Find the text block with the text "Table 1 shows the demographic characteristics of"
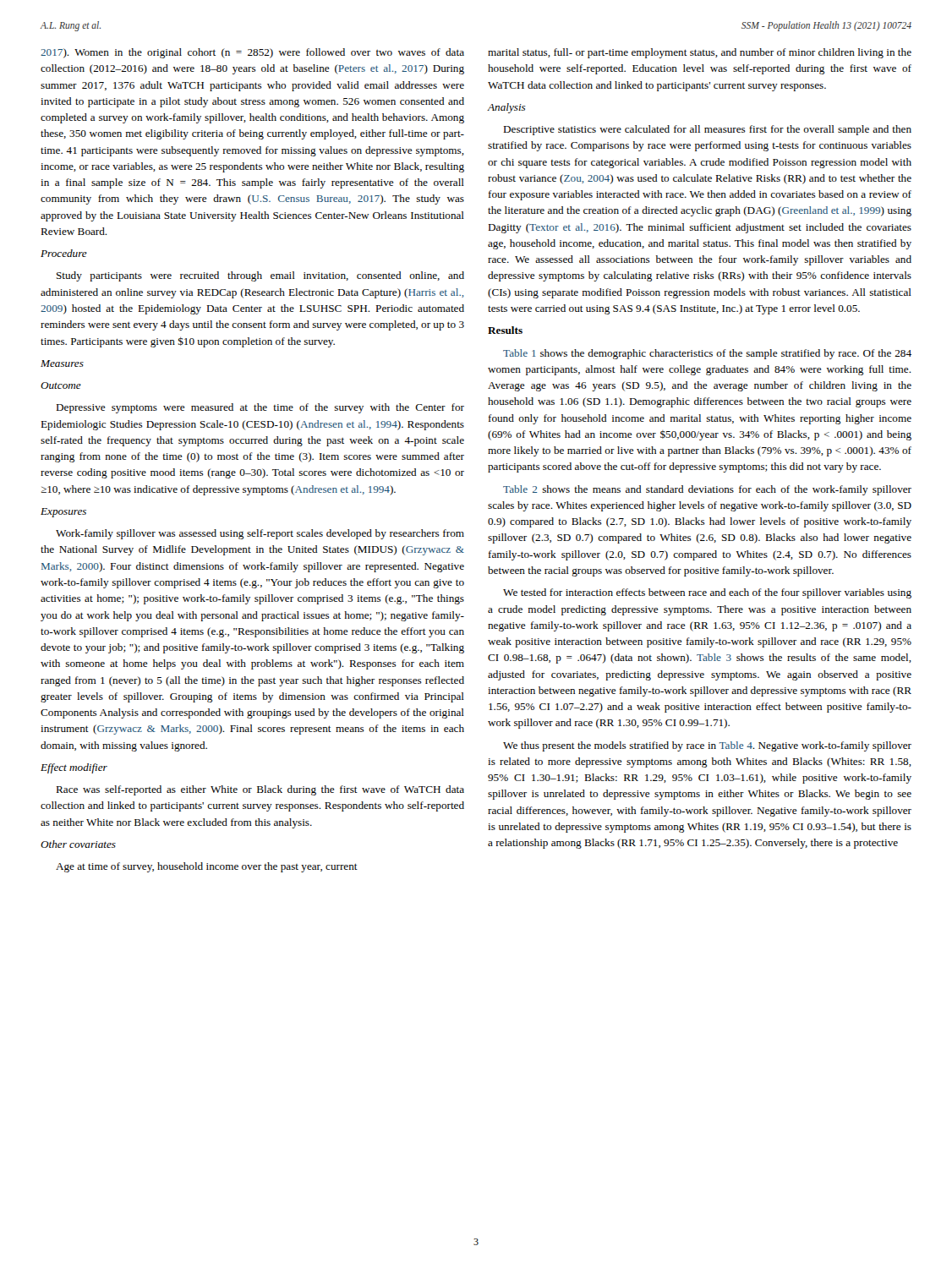 (x=700, y=410)
